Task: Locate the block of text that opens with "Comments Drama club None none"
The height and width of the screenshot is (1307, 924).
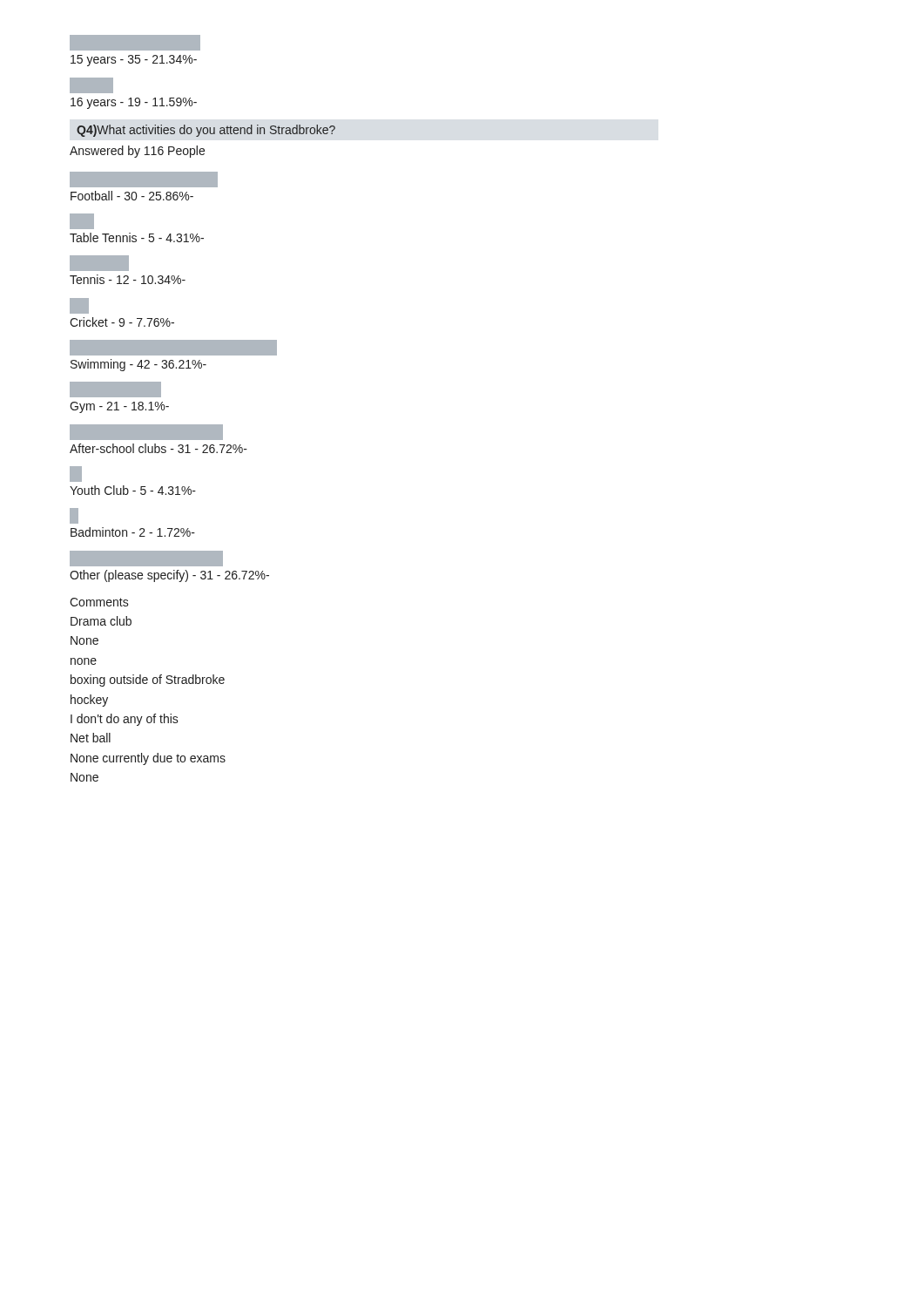Action: pyautogui.click(x=148, y=690)
